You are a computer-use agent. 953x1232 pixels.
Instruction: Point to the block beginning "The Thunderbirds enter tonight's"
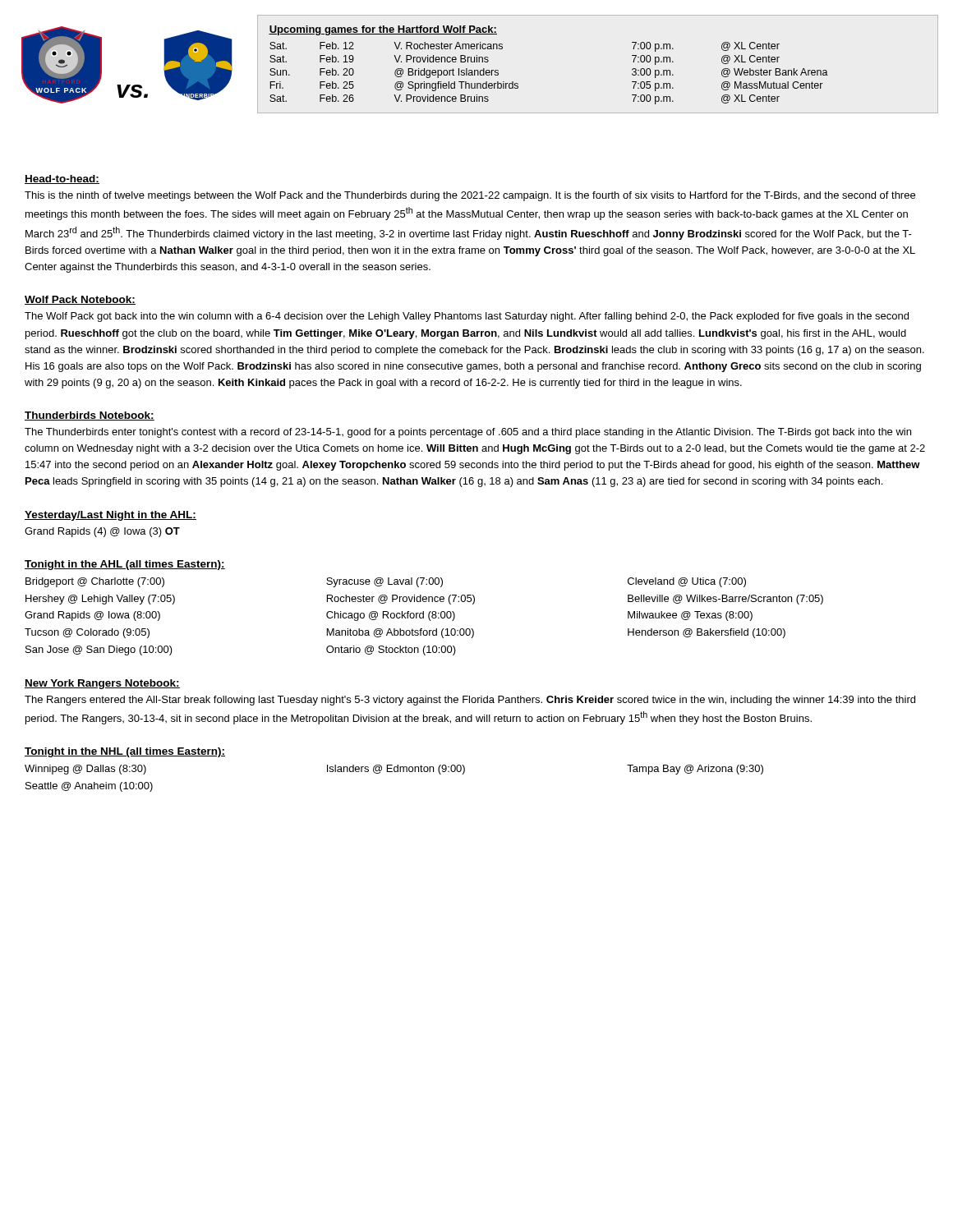(475, 457)
